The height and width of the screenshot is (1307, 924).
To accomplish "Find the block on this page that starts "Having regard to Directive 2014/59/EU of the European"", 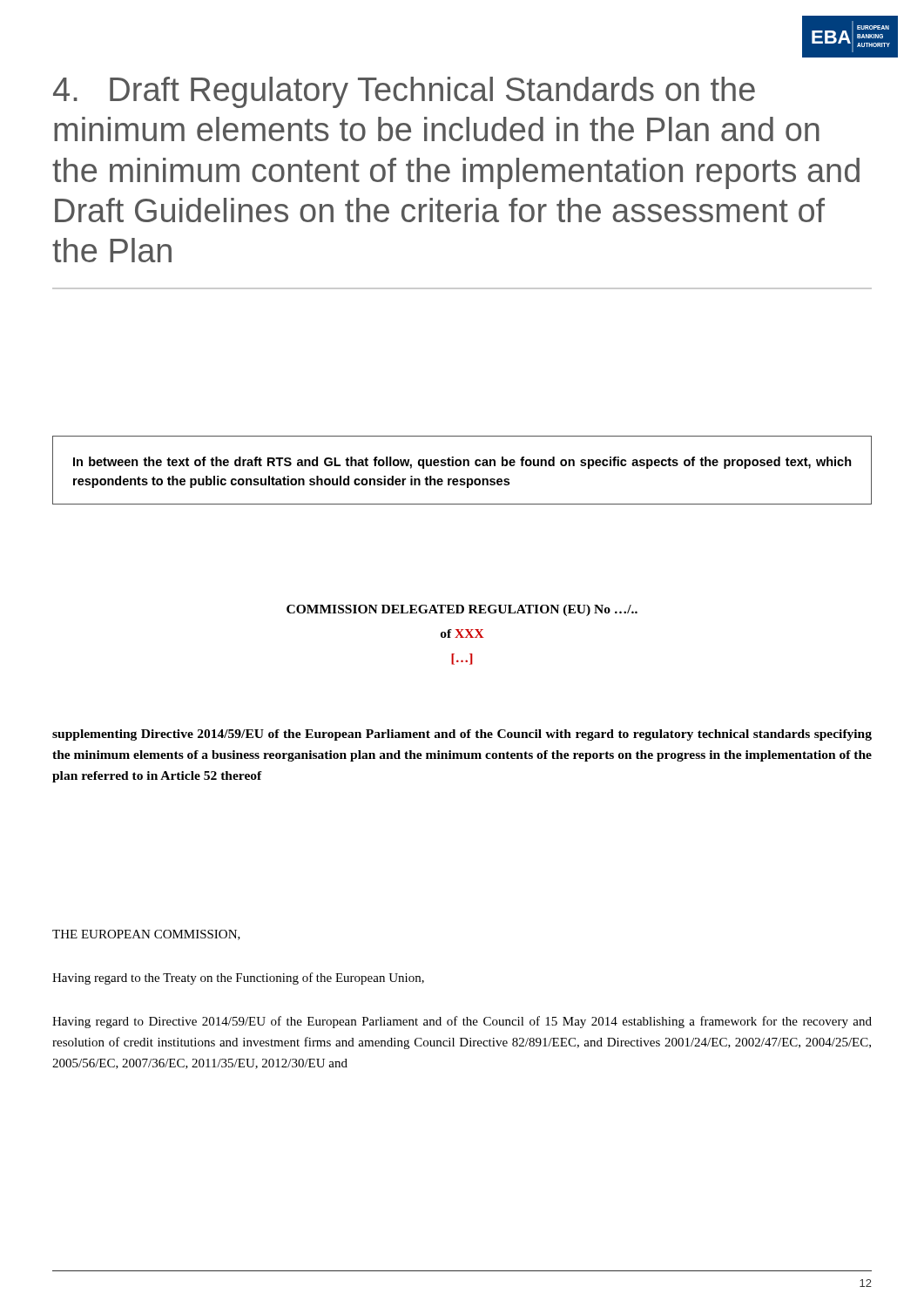I will click(x=462, y=1042).
